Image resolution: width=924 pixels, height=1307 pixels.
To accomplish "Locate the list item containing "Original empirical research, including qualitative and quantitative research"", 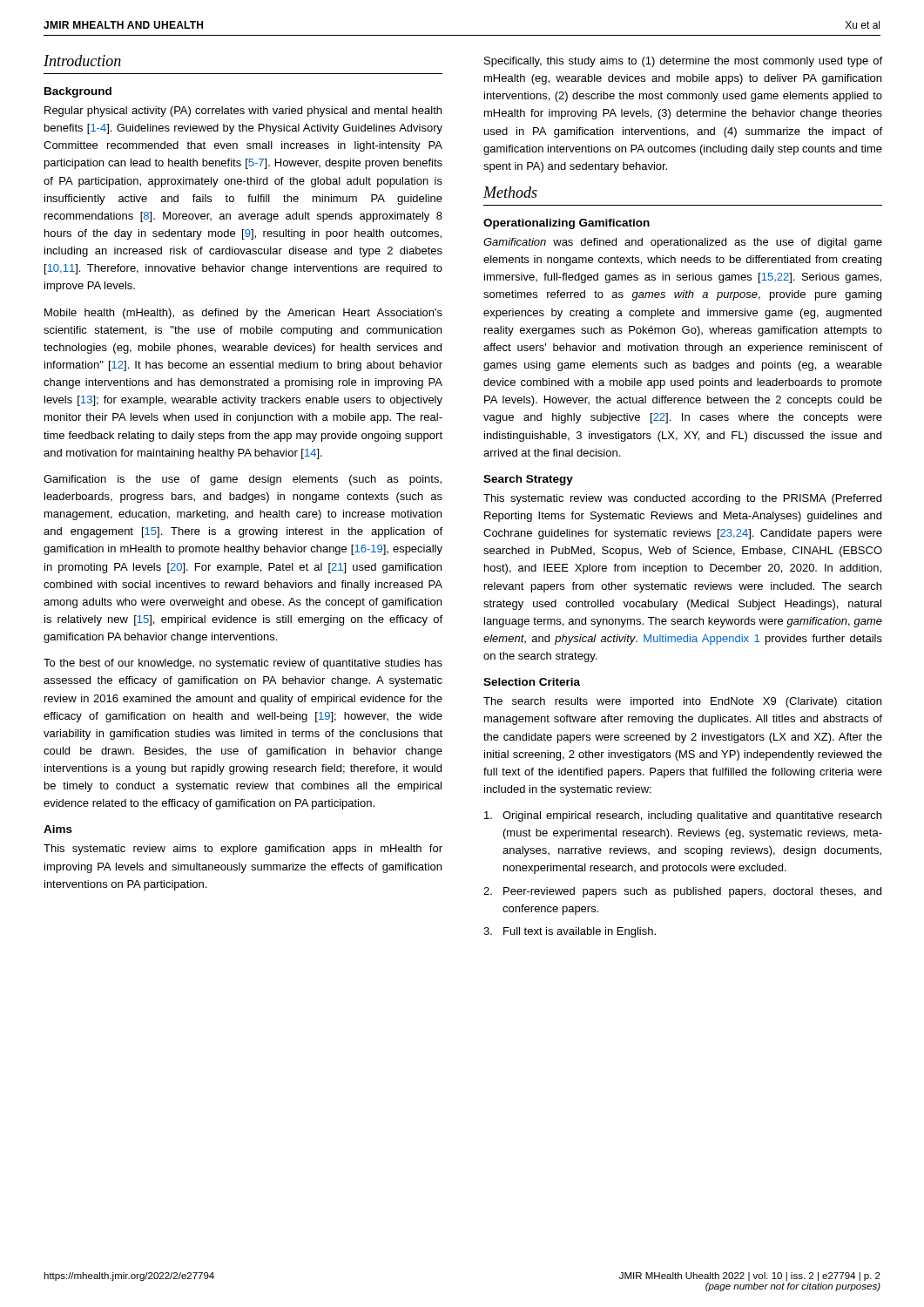I will tap(683, 842).
